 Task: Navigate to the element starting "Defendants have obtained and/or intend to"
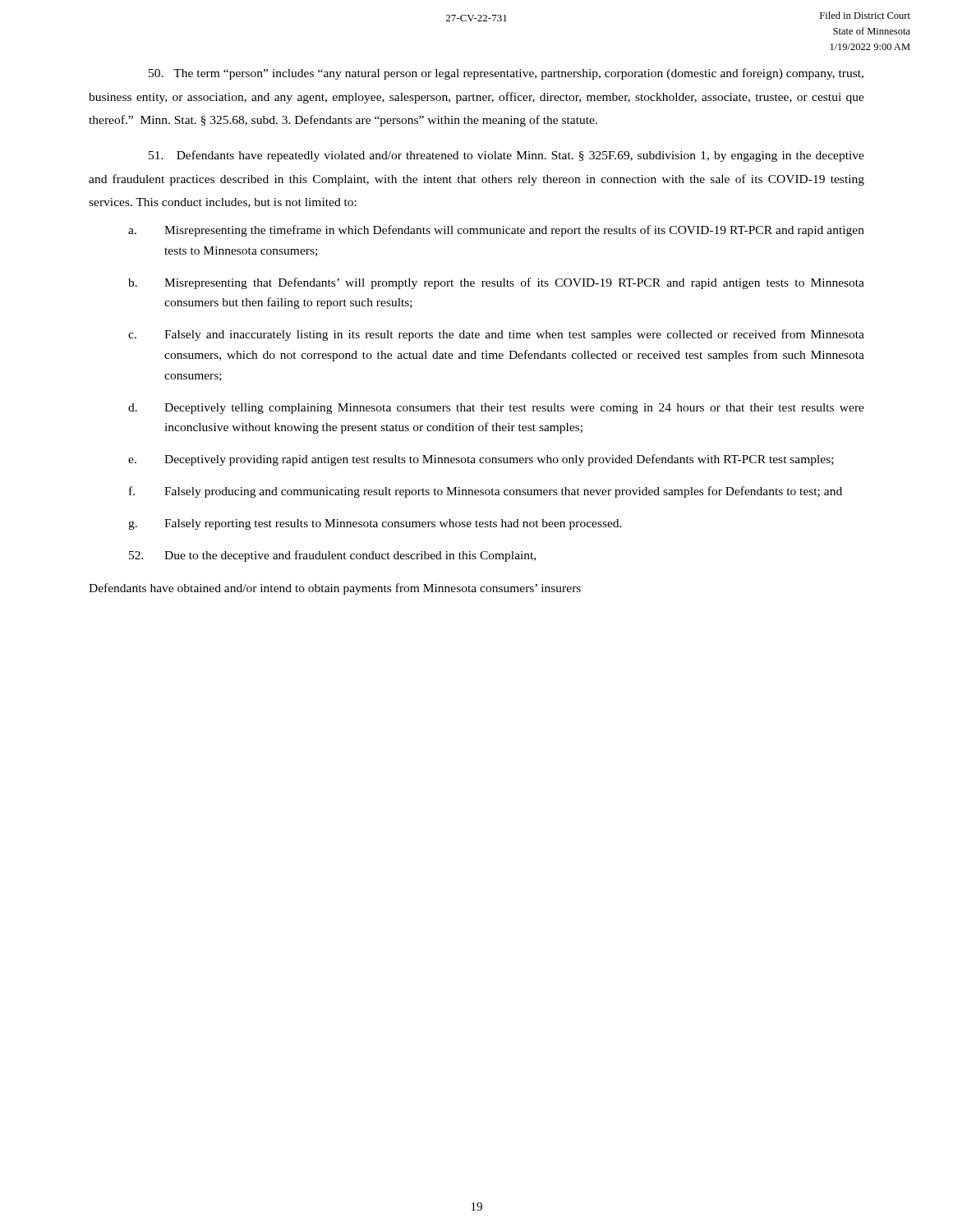pyautogui.click(x=335, y=588)
